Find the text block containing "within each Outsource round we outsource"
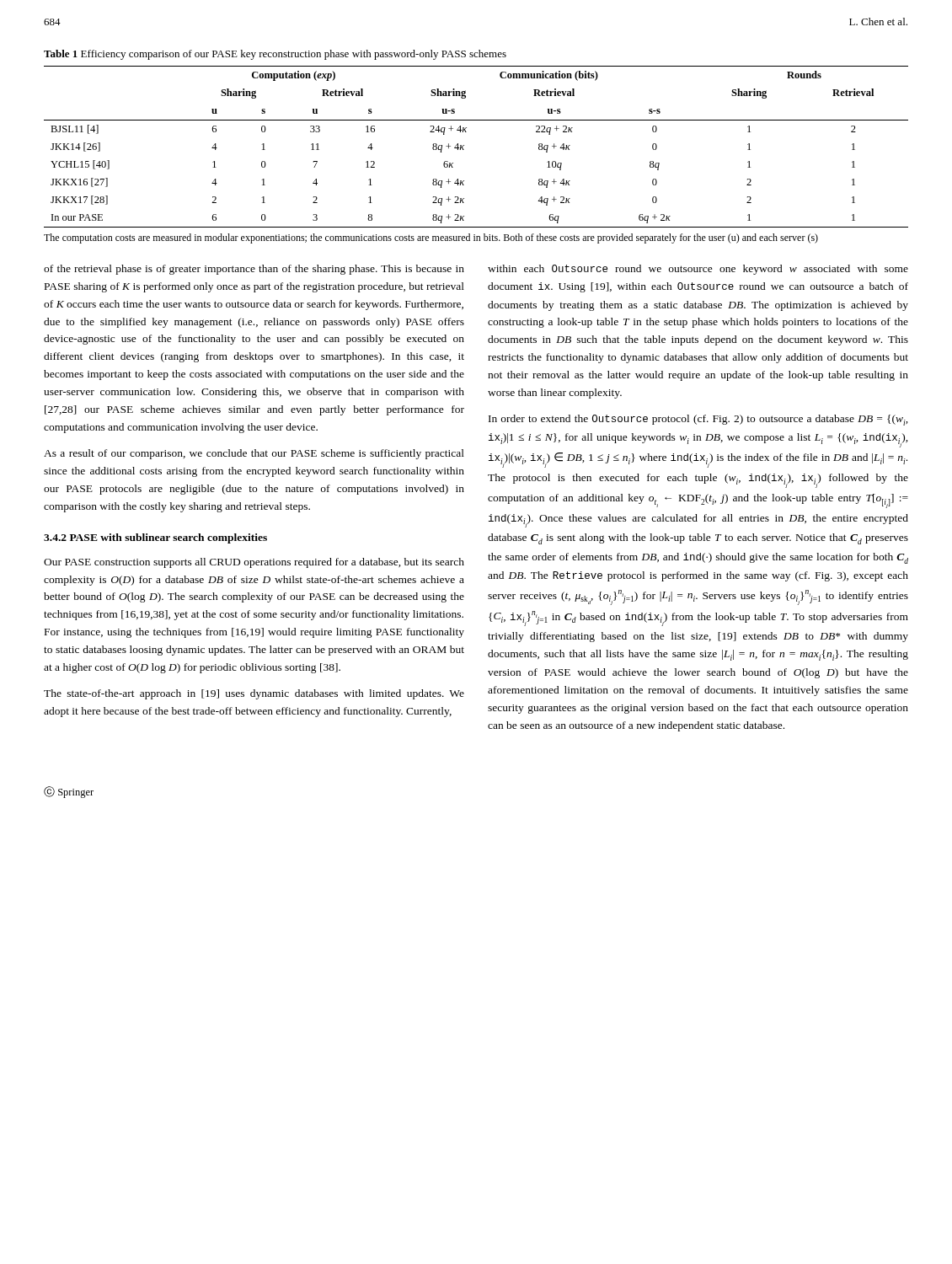 [698, 330]
